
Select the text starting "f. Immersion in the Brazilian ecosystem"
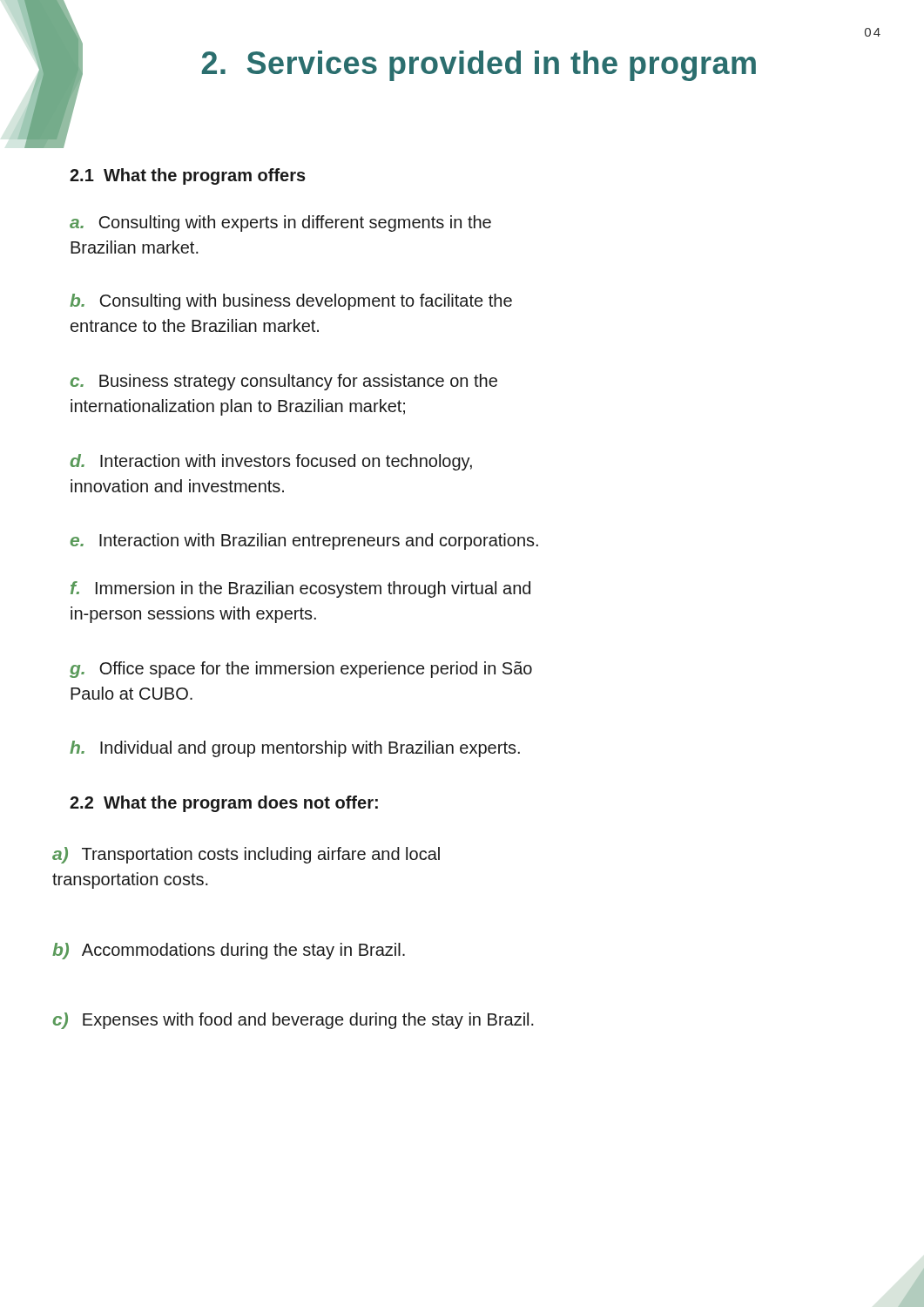pos(301,601)
